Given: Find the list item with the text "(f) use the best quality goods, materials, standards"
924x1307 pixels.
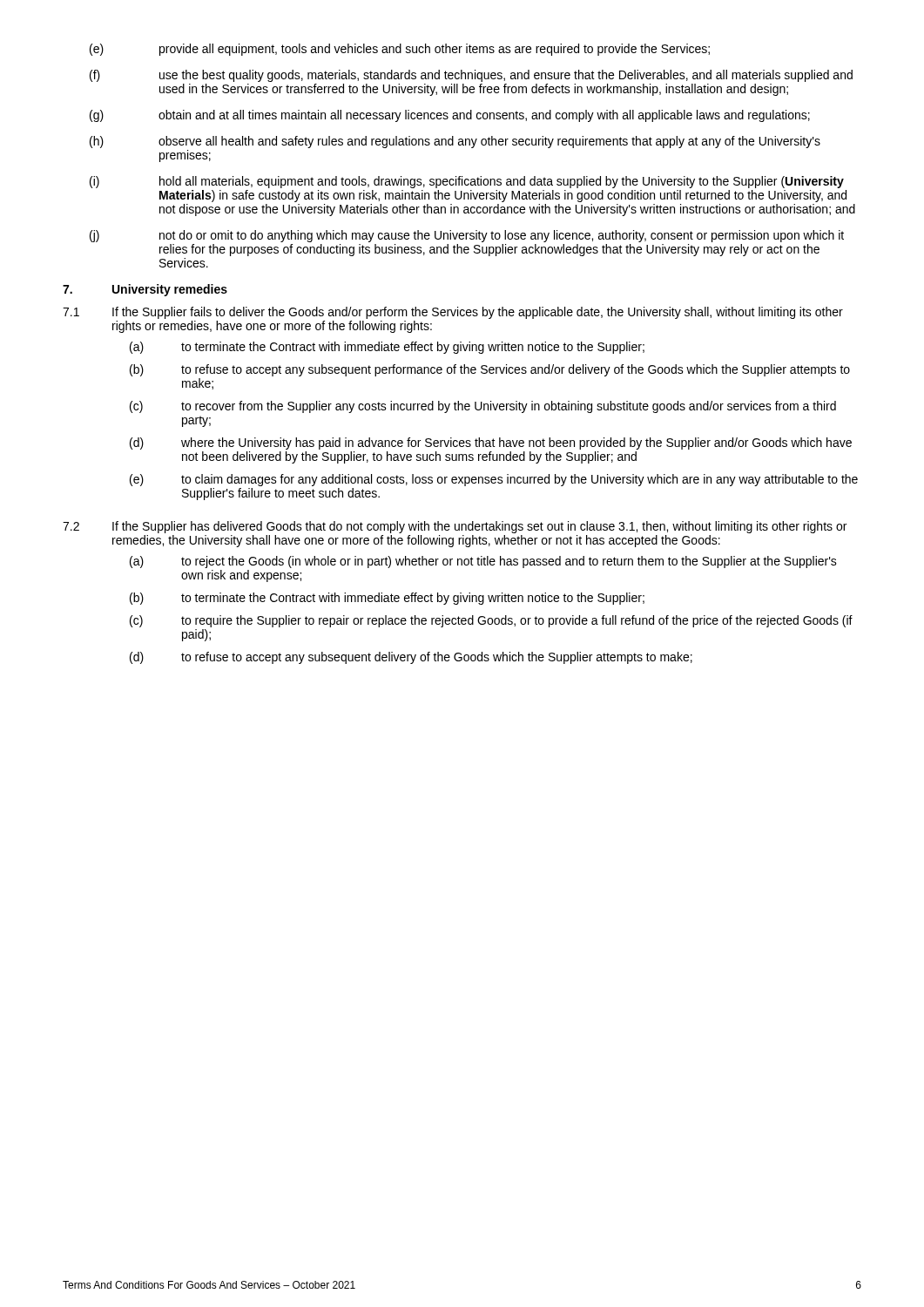Looking at the screenshot, I should tap(462, 82).
